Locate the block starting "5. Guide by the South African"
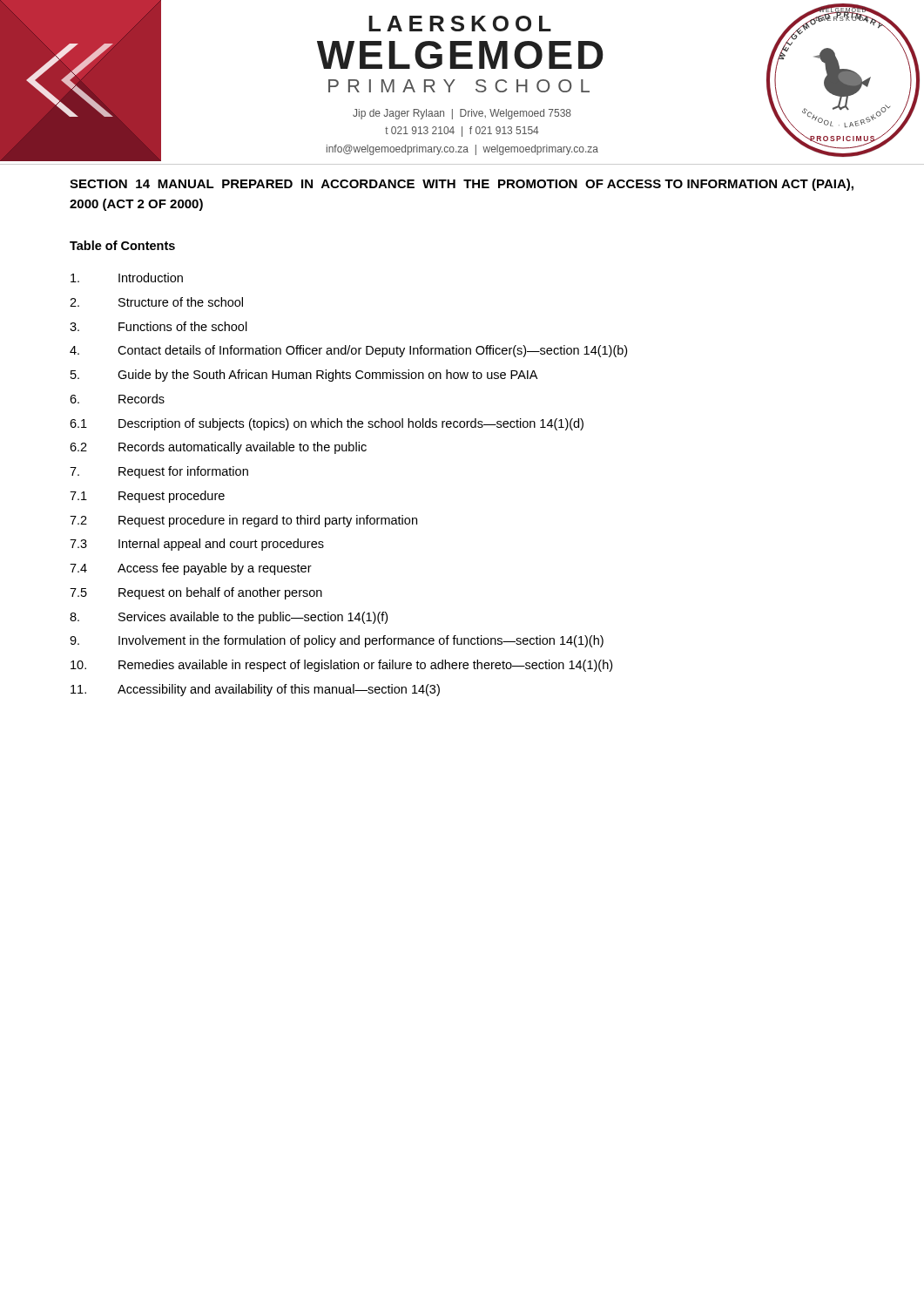The image size is (924, 1307). pos(462,375)
